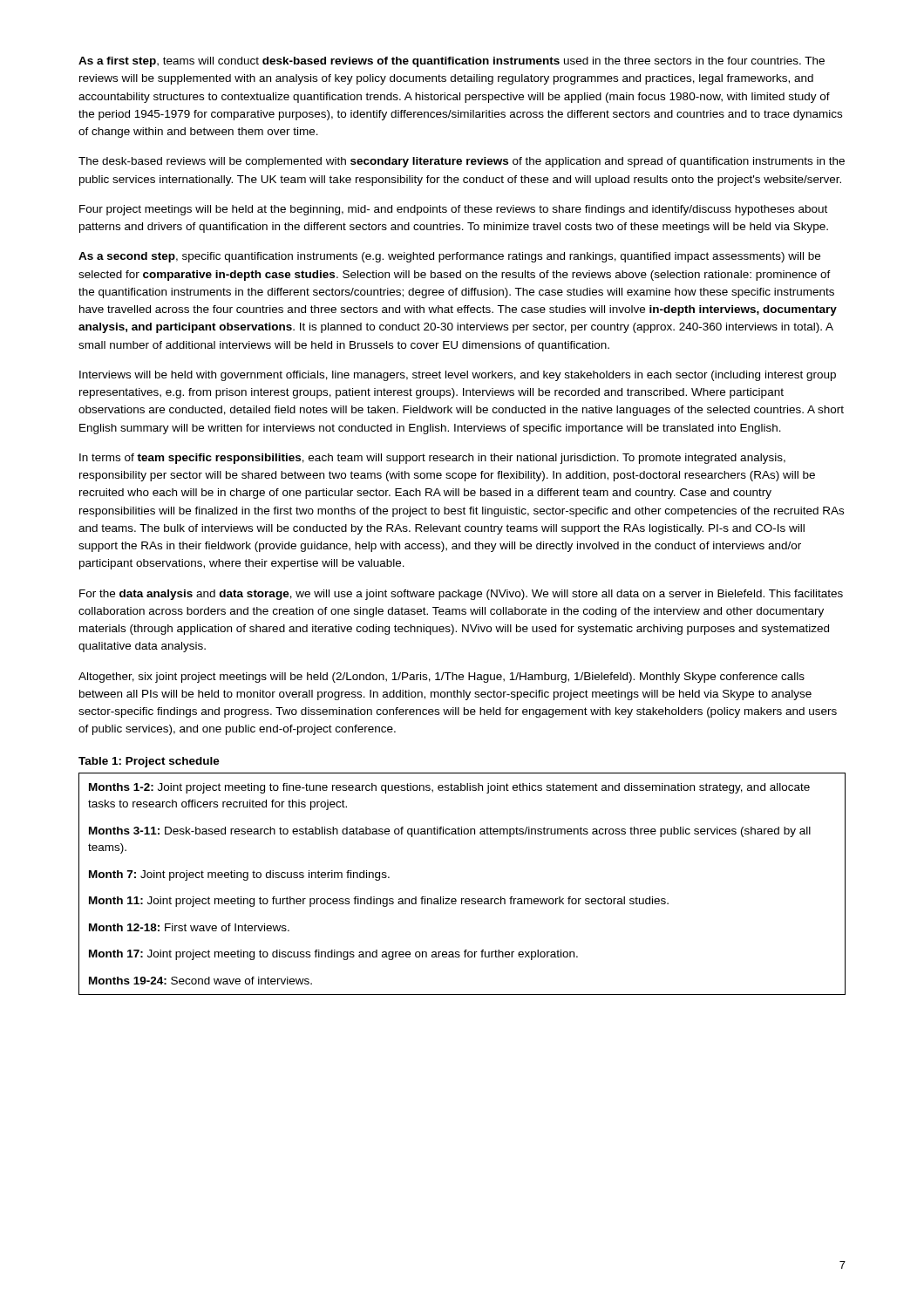Locate the table with the text "Month 17: Joint project"
924x1308 pixels.
(462, 883)
